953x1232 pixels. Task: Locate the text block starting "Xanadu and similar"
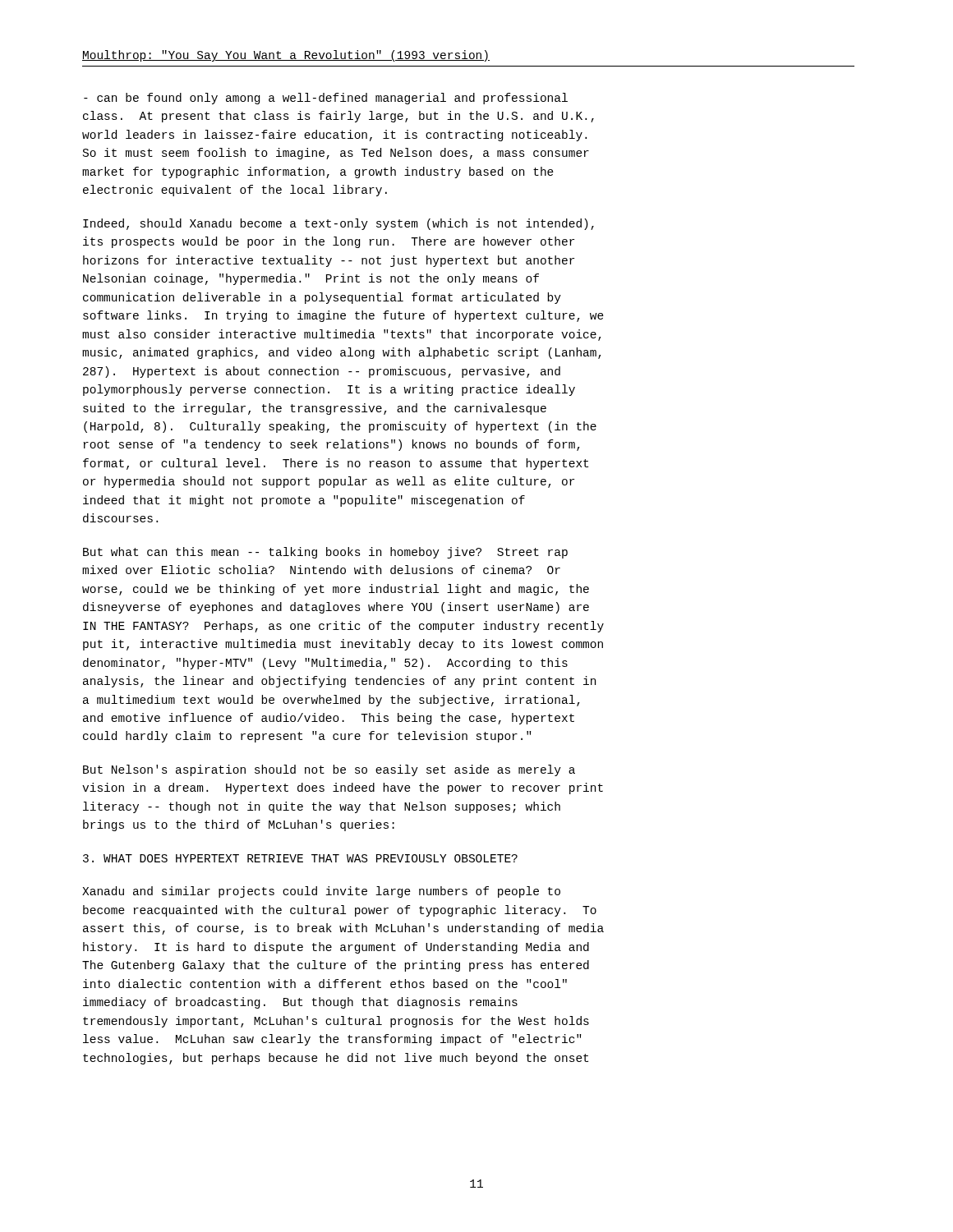point(343,975)
